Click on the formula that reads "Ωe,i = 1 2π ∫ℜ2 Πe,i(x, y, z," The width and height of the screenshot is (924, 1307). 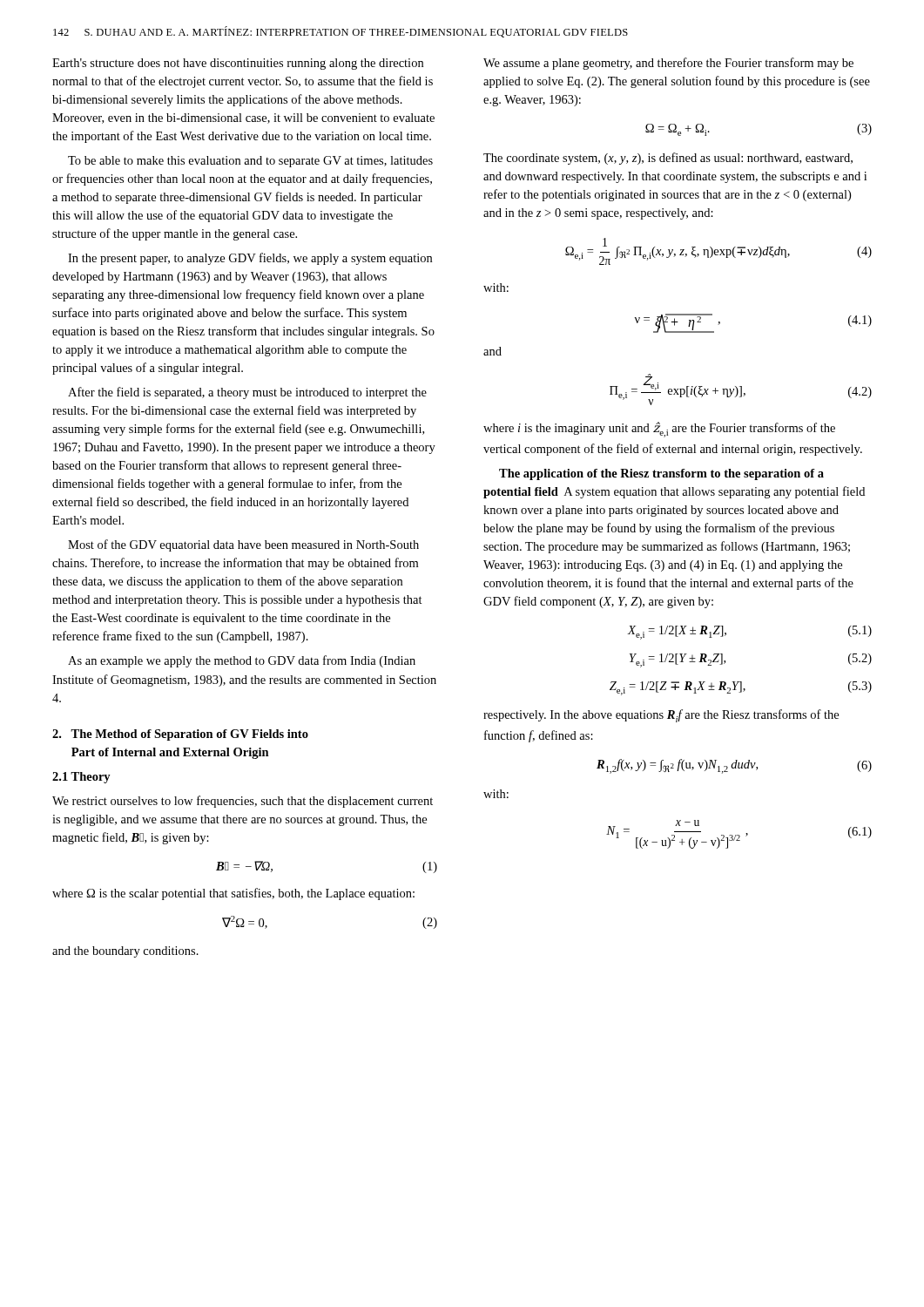718,252
